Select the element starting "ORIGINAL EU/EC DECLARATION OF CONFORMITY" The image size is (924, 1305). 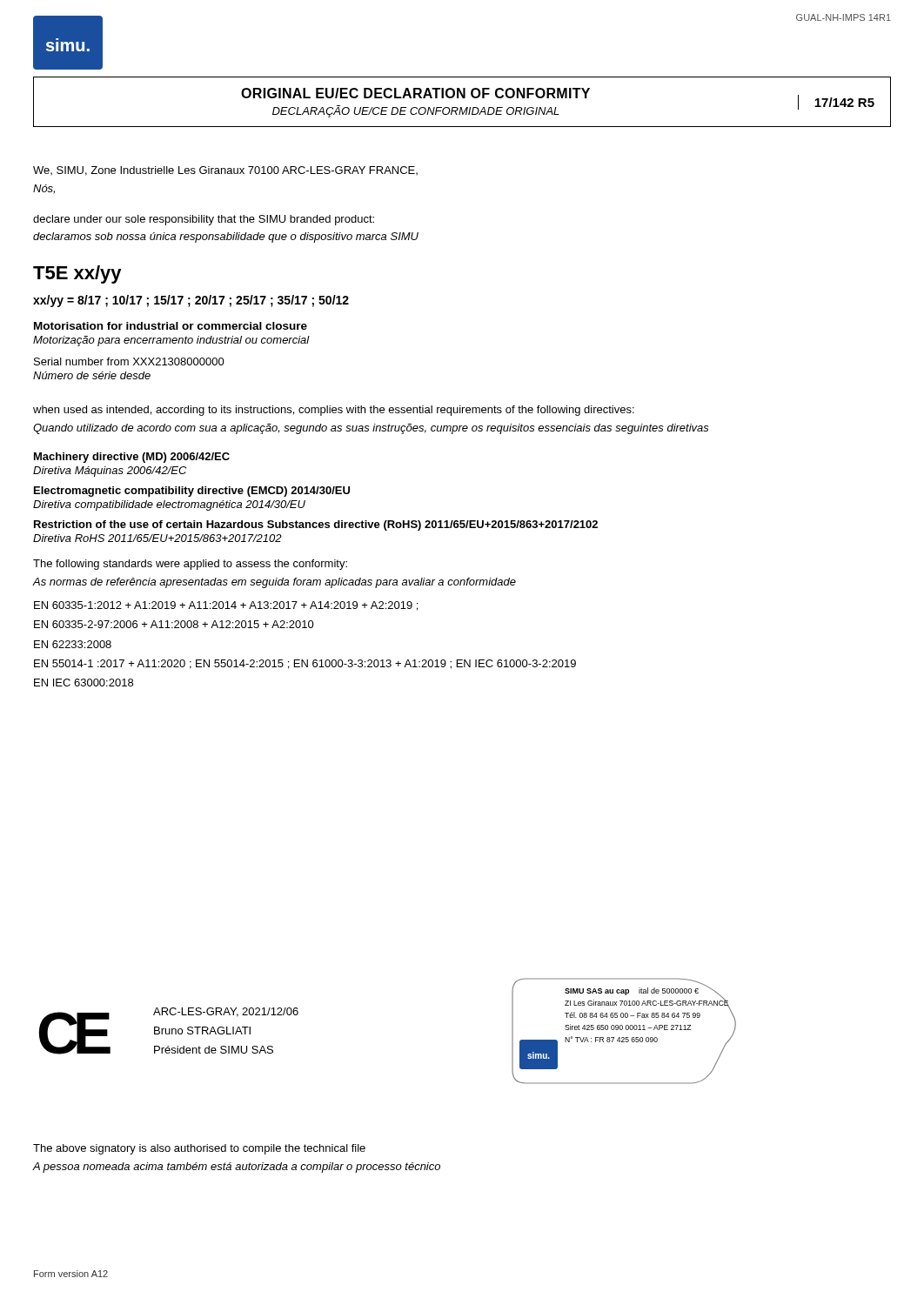pyautogui.click(x=462, y=102)
